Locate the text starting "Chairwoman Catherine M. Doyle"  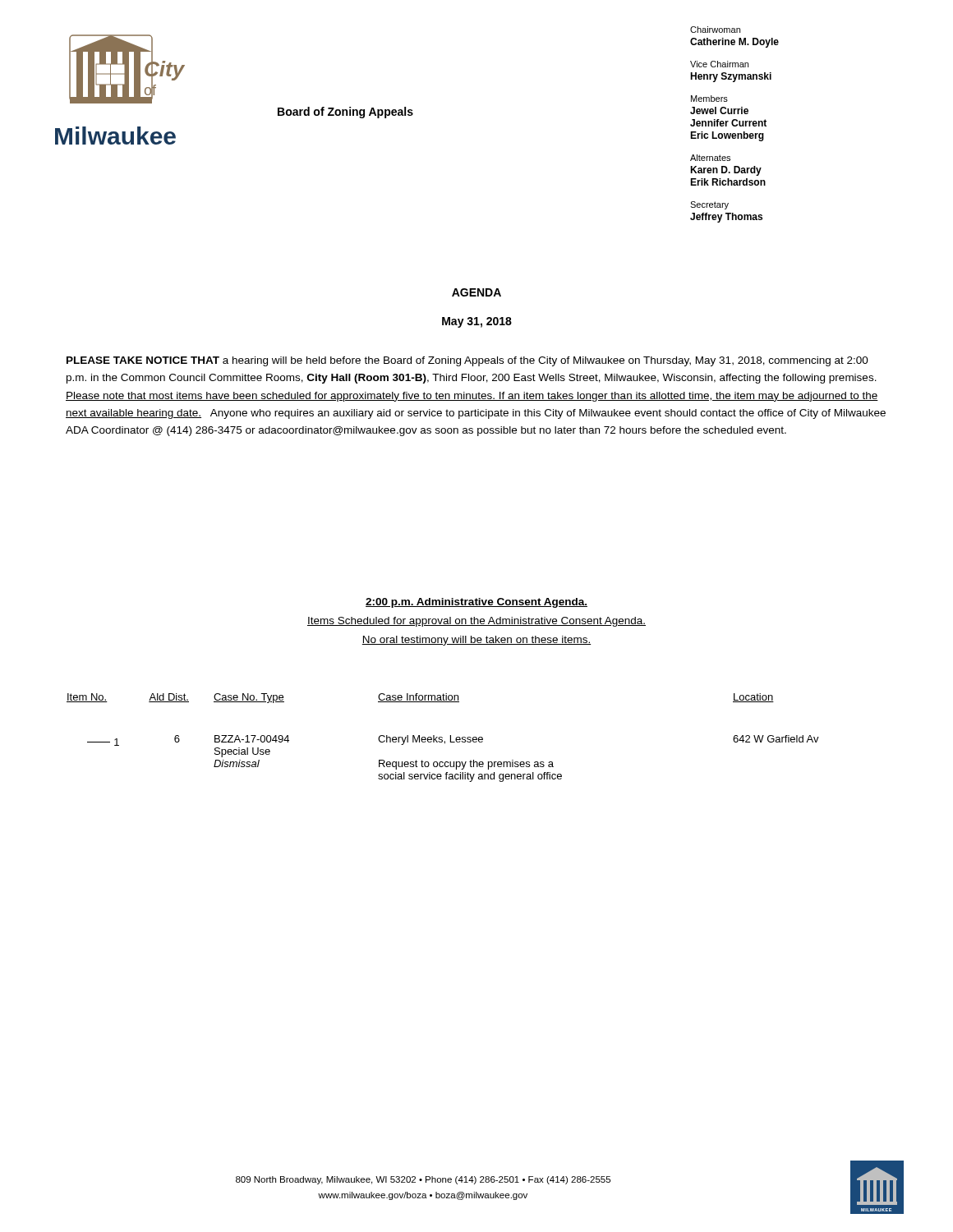[734, 36]
